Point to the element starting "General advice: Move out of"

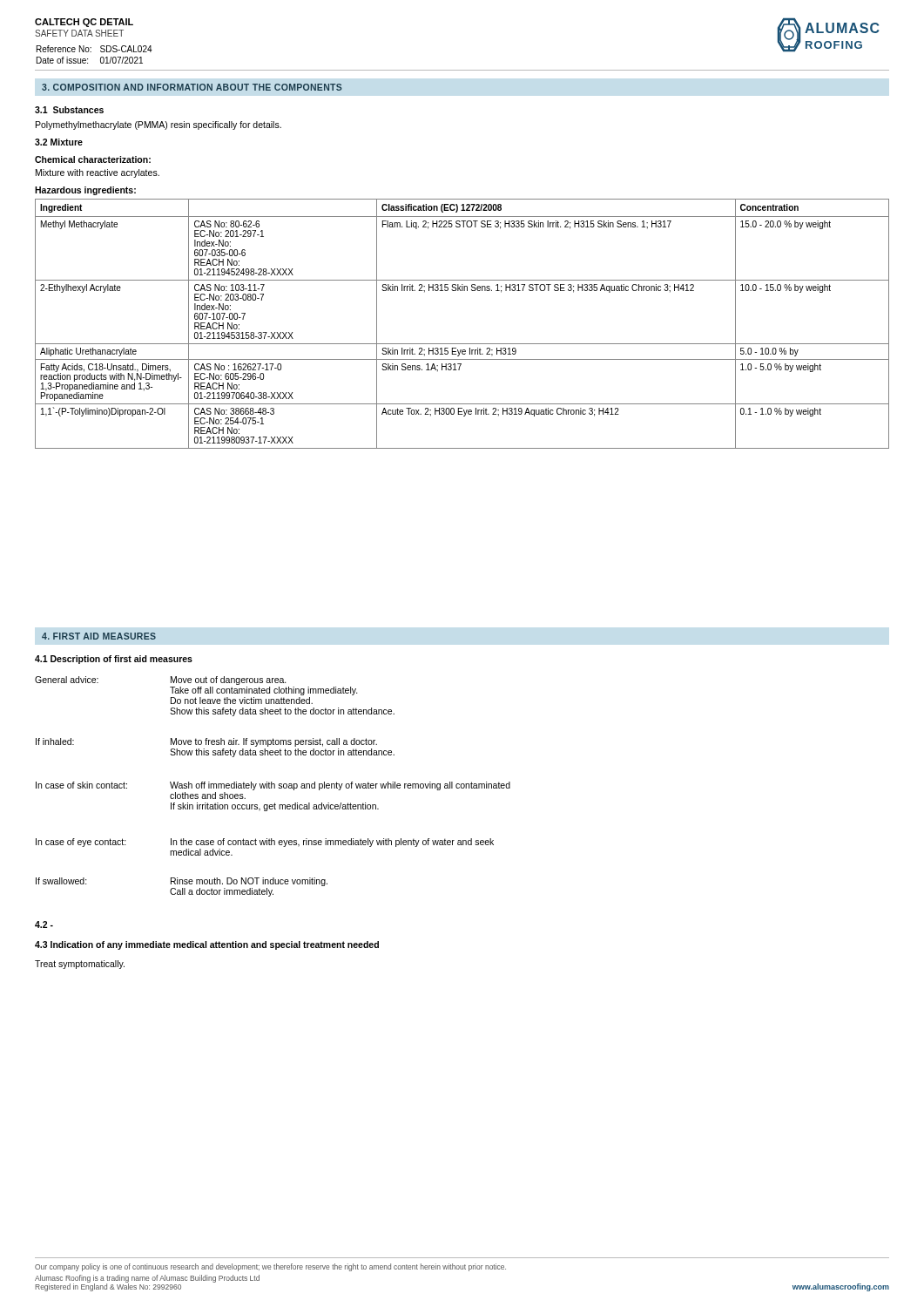coord(215,695)
